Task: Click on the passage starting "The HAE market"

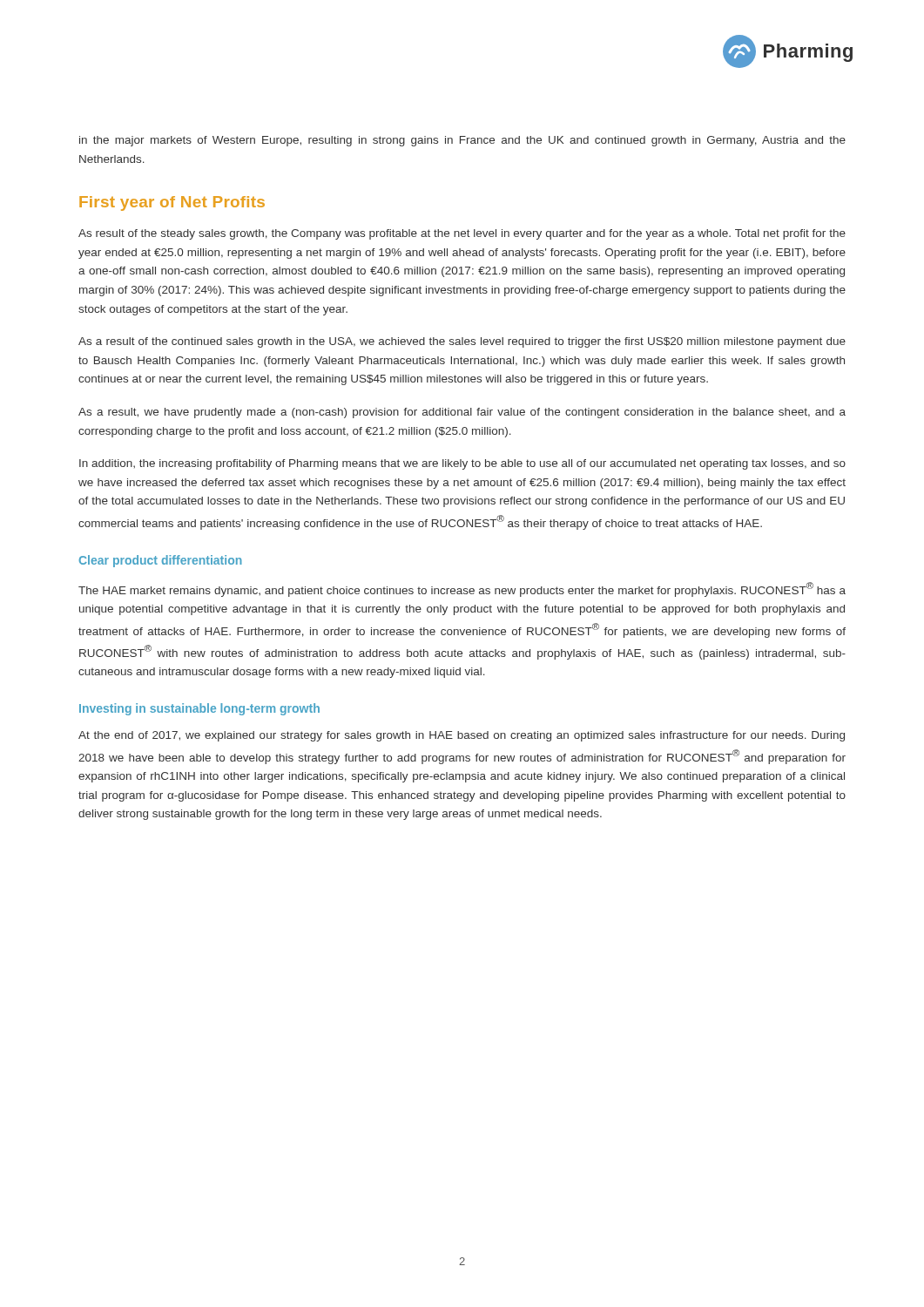Action: point(462,629)
